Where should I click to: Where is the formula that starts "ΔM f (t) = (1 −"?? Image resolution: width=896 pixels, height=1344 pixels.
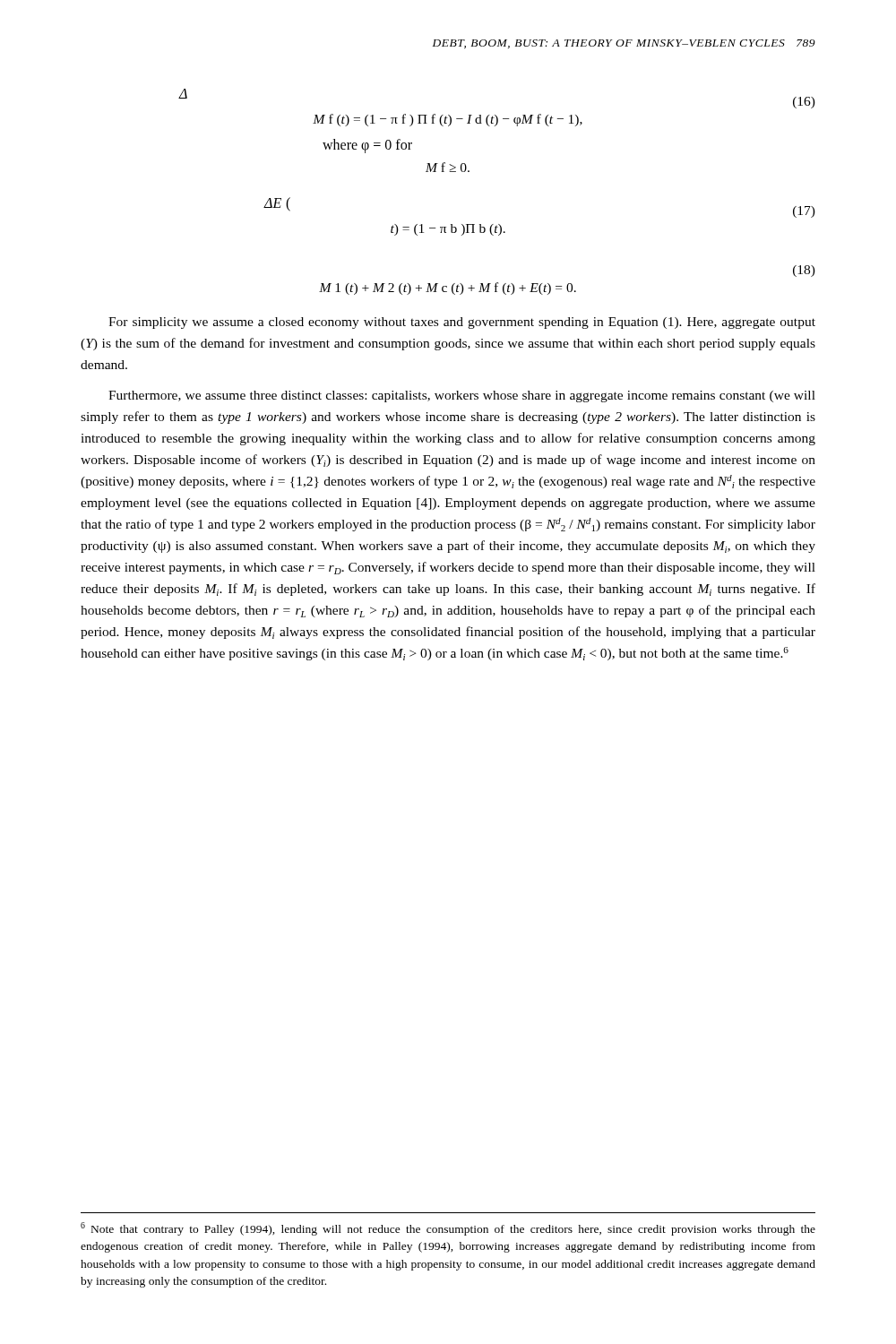coord(182,98)
